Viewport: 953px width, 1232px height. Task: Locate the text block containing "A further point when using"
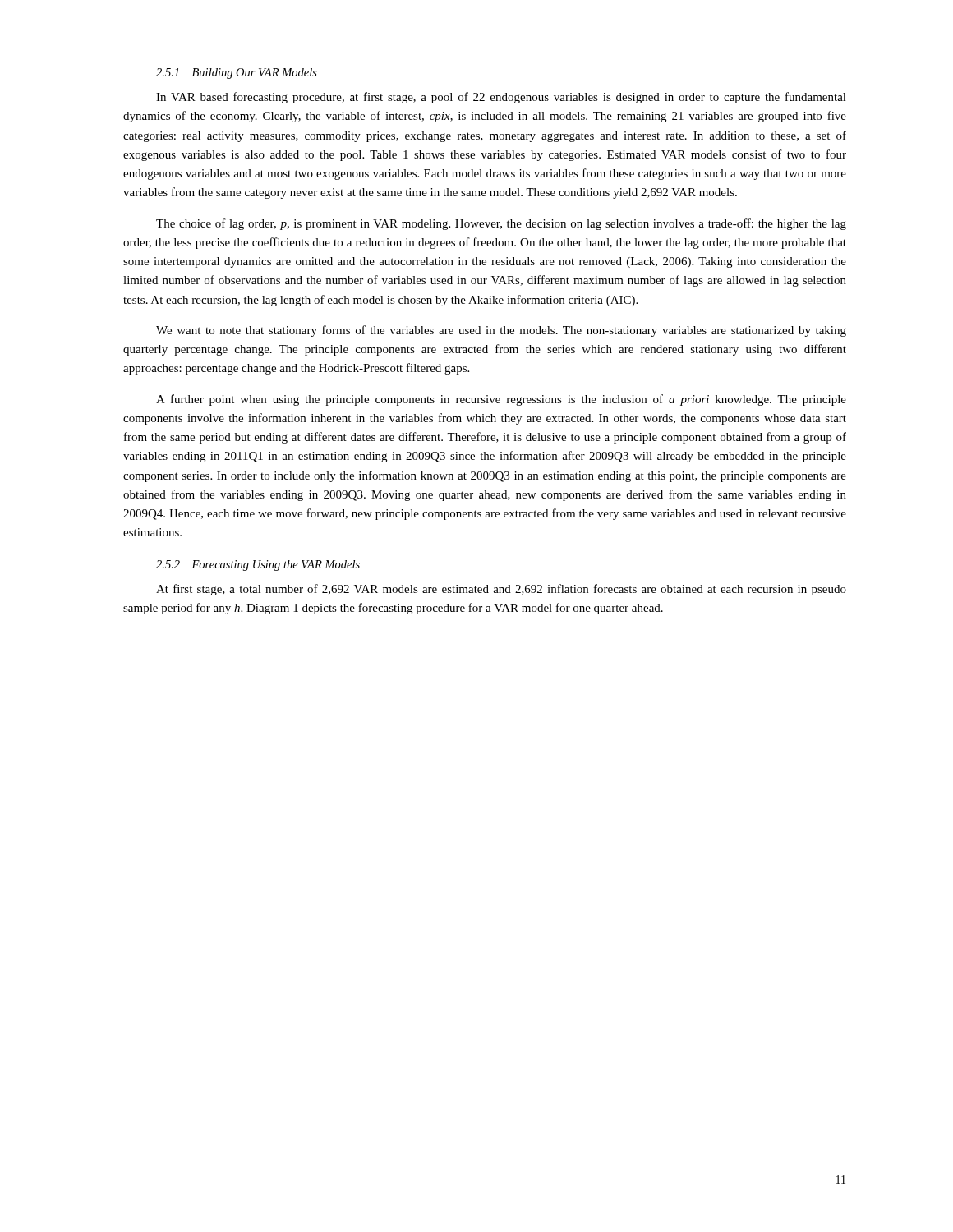(485, 466)
